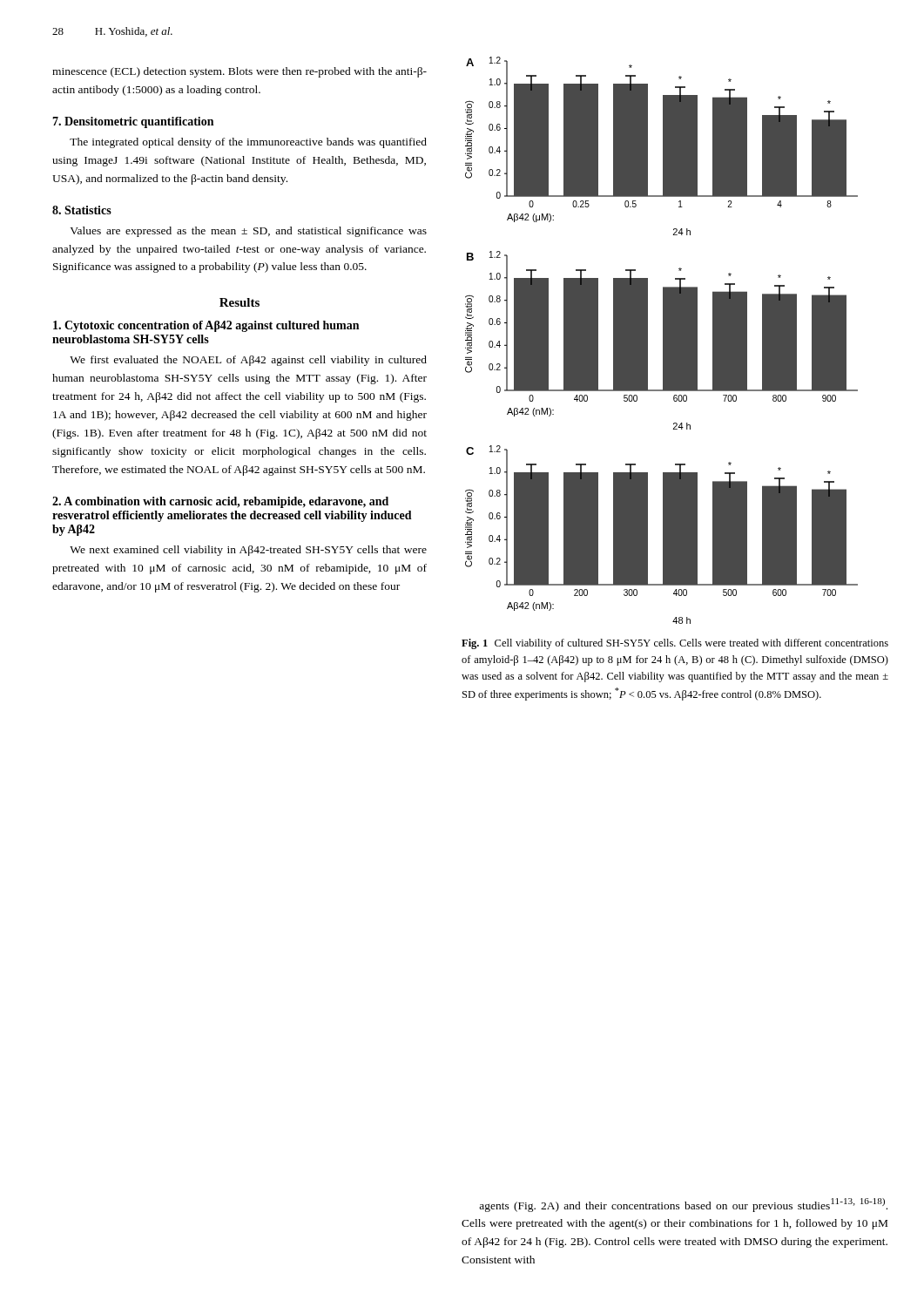Screen dimensions: 1307x924
Task: Find the block on this page that starts "Values are expressed as the"
Action: pos(240,248)
